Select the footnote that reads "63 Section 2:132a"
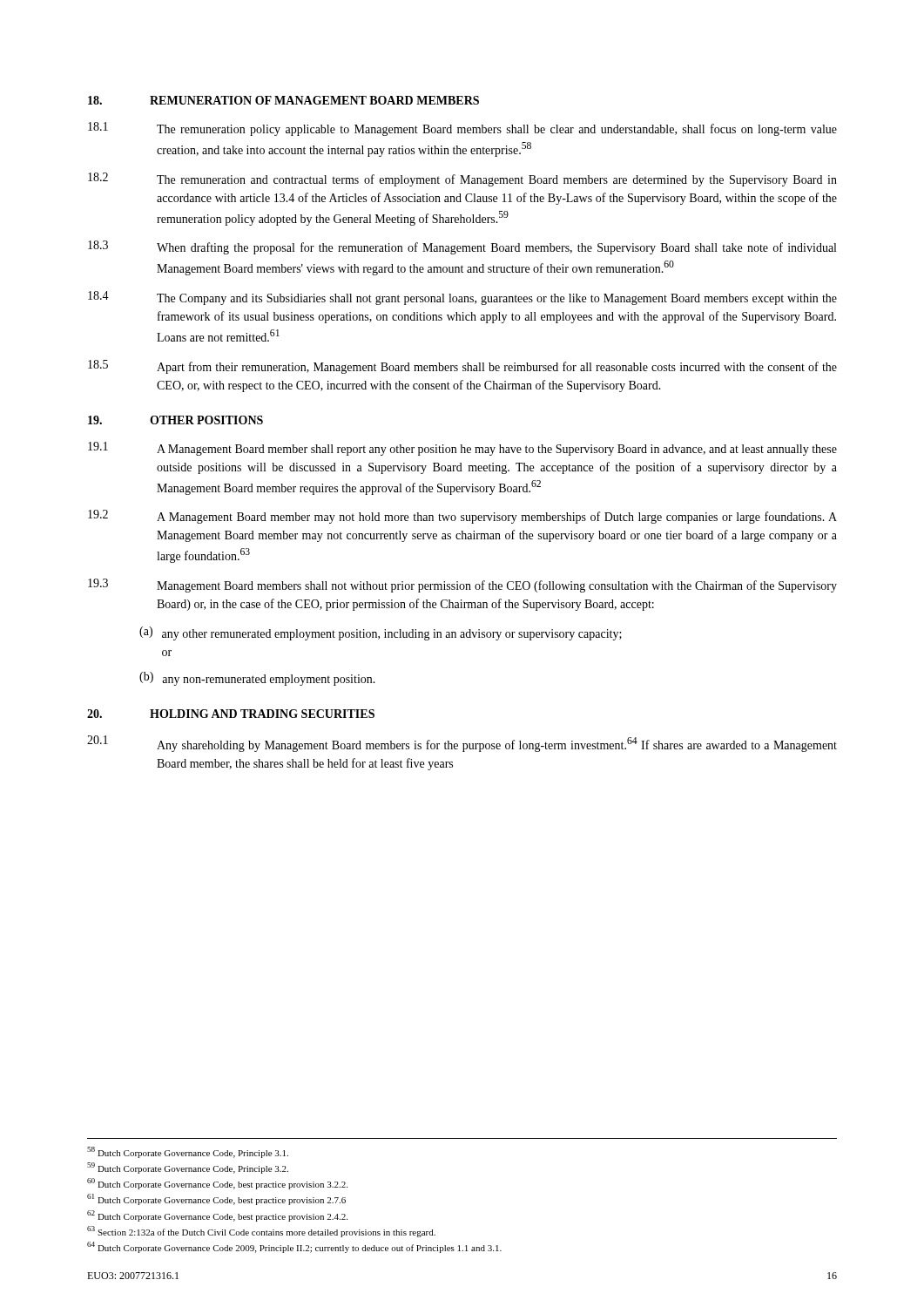 [x=261, y=1230]
